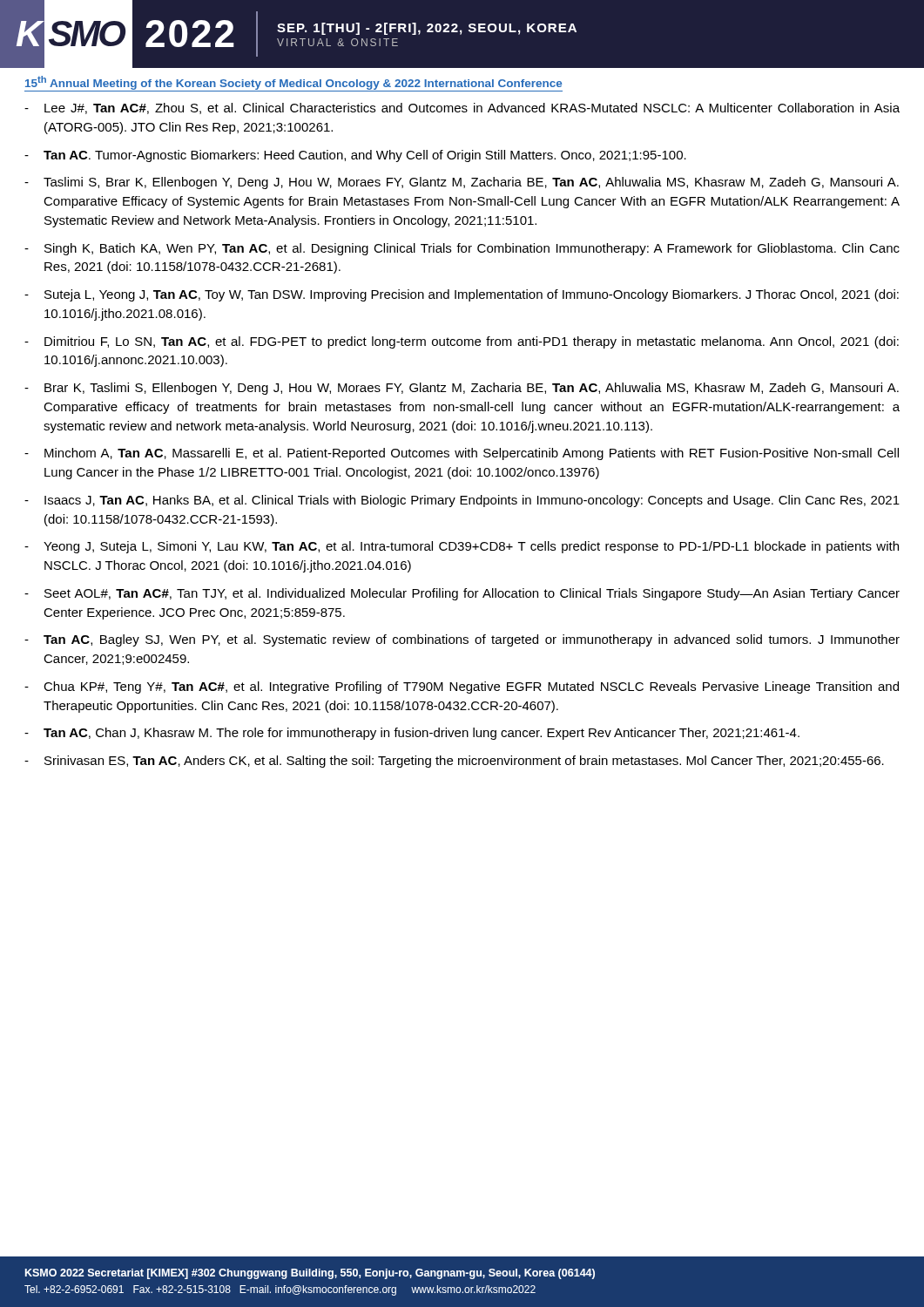Click on the element starting "- Minchom A, Tan"

[462, 463]
